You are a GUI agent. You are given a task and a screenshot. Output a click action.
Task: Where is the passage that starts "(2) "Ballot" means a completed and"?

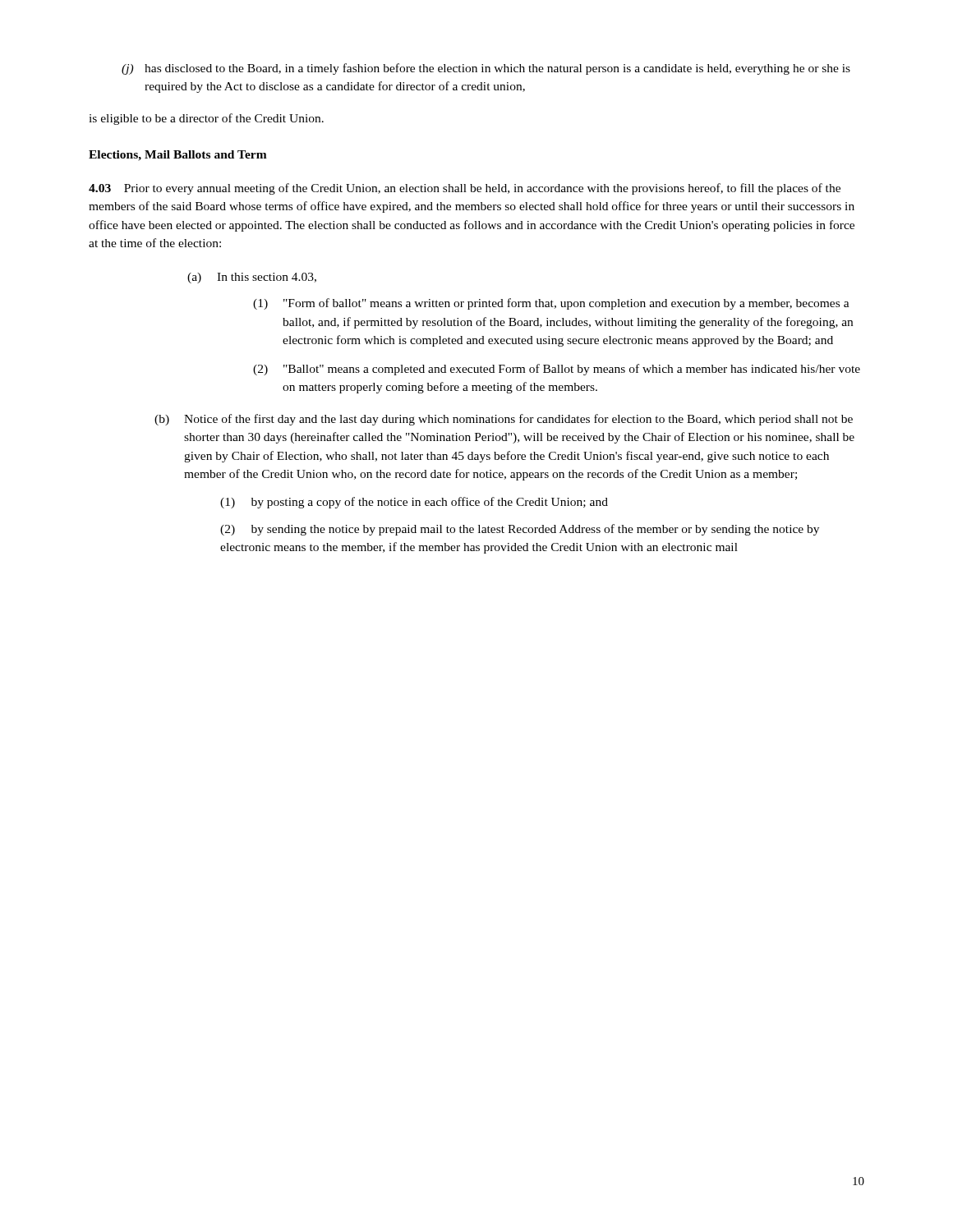(x=559, y=378)
